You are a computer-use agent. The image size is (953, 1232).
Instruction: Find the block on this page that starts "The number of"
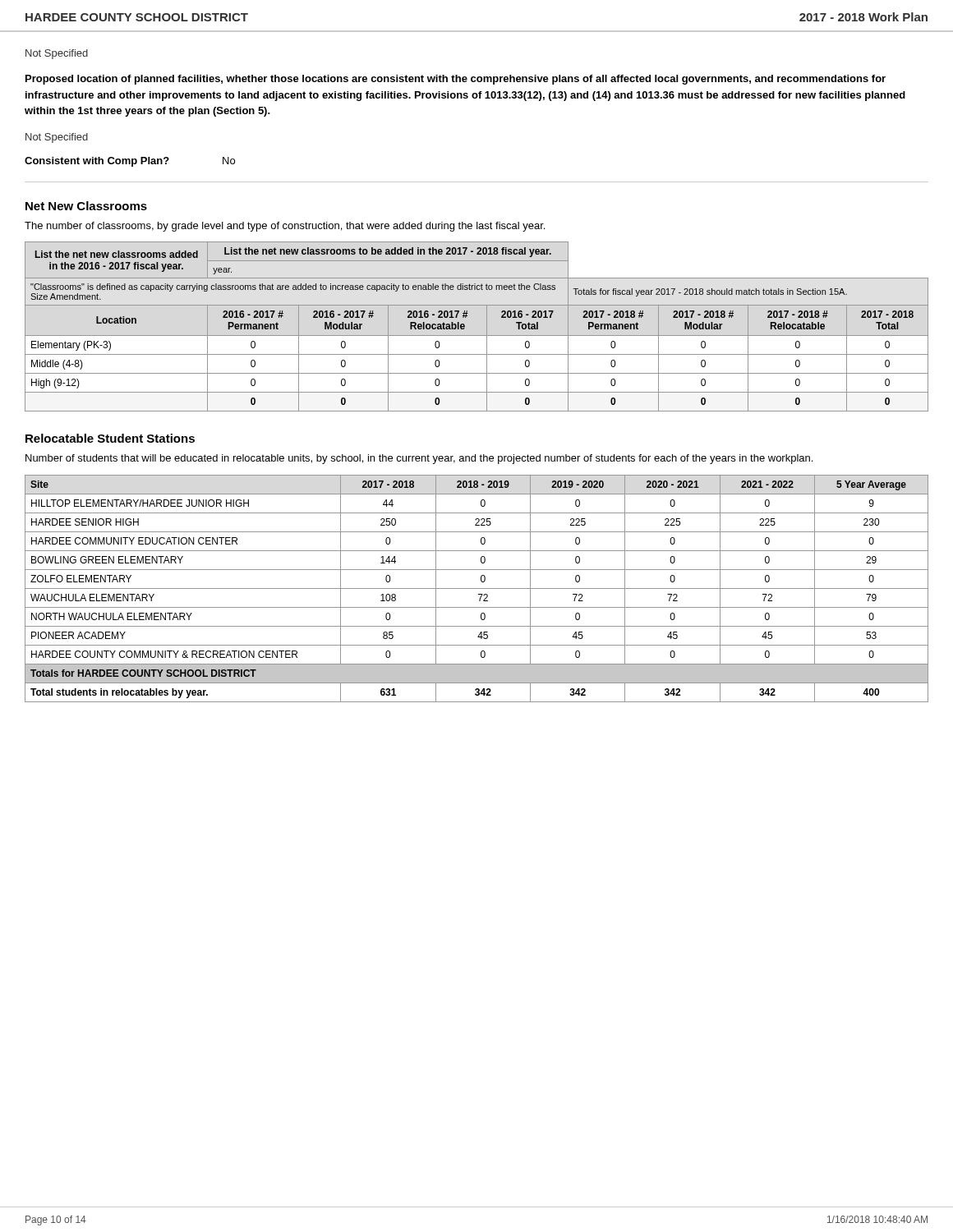(x=285, y=225)
